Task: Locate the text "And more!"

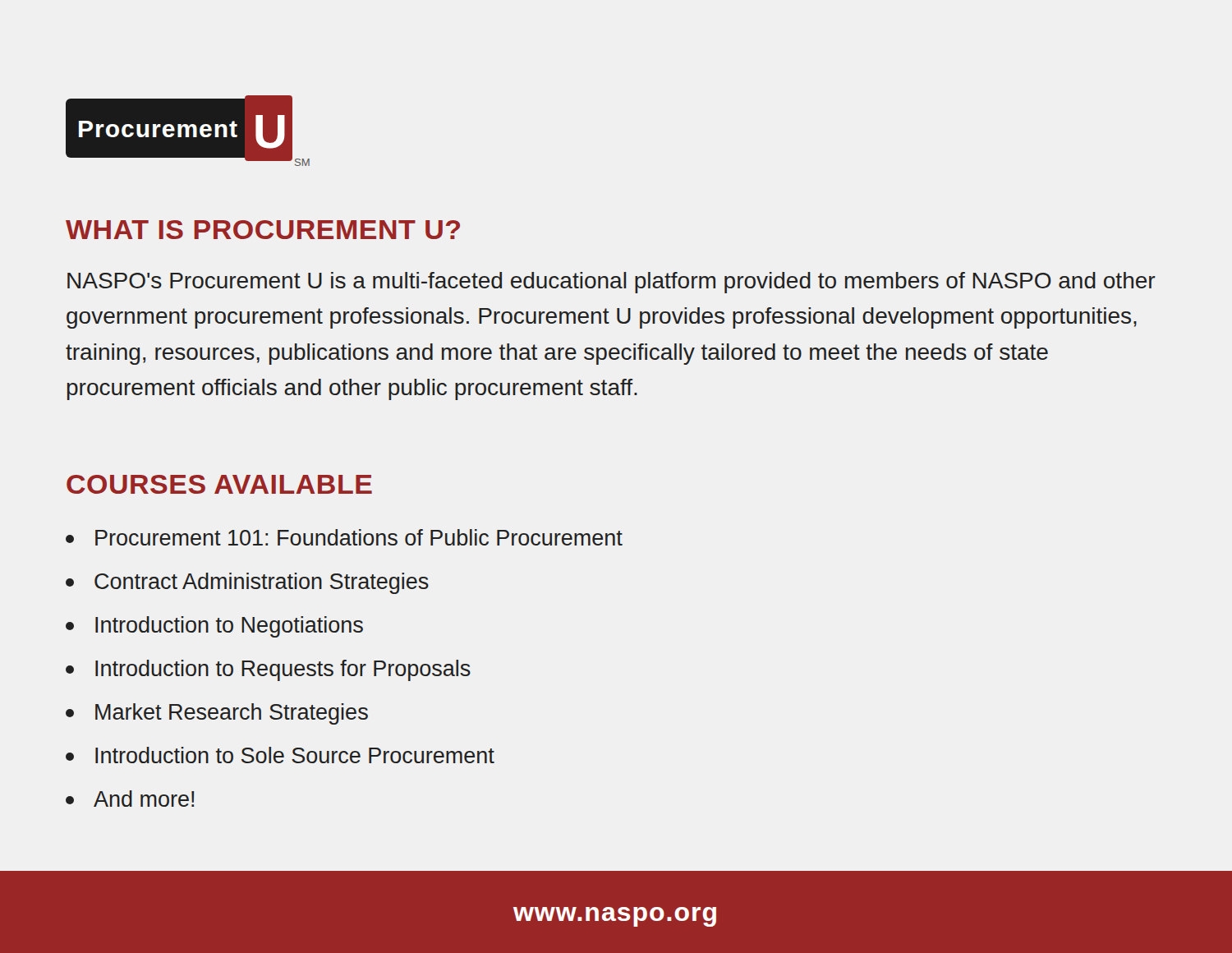Action: tap(131, 800)
